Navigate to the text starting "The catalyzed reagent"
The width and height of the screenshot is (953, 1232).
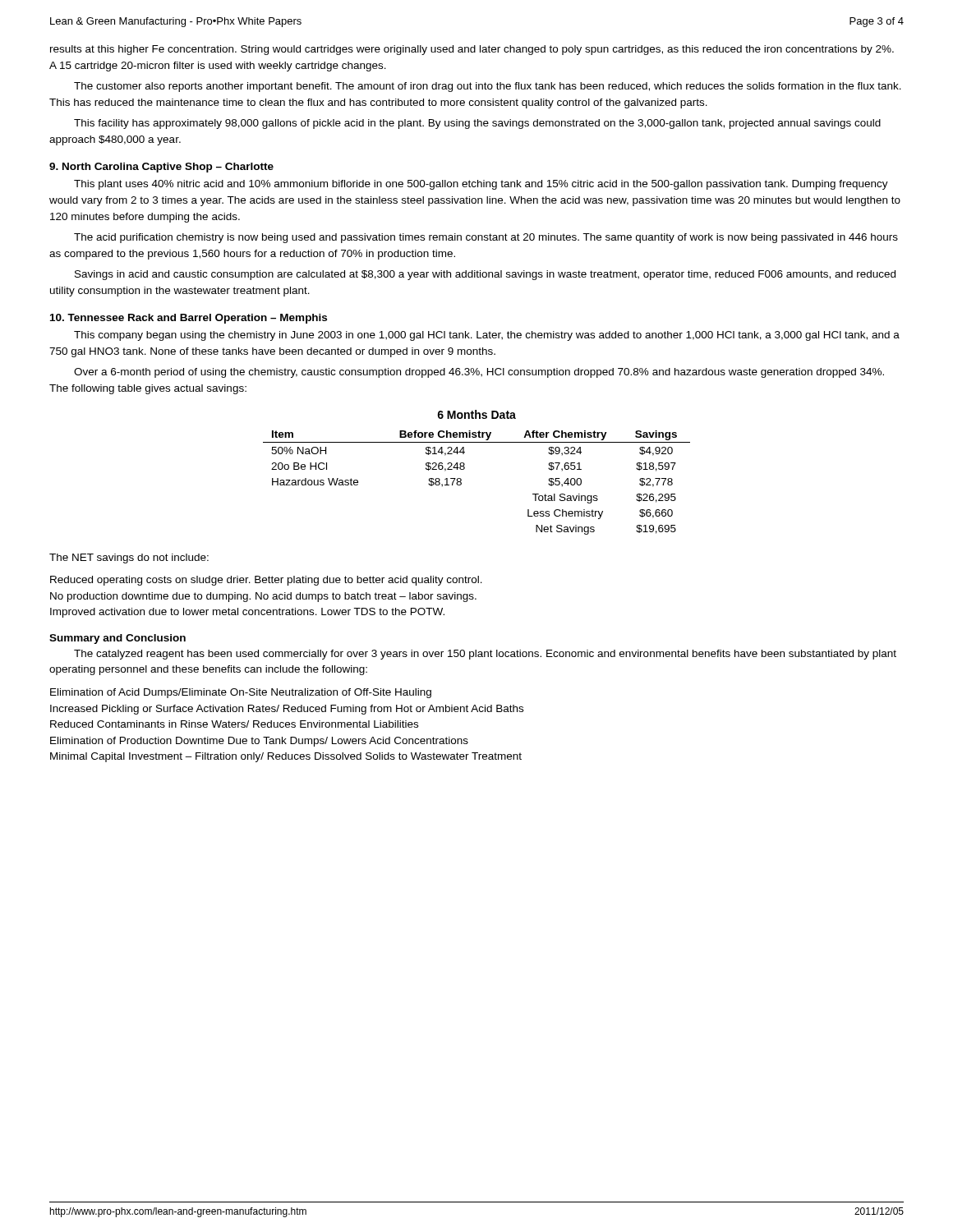(476, 662)
